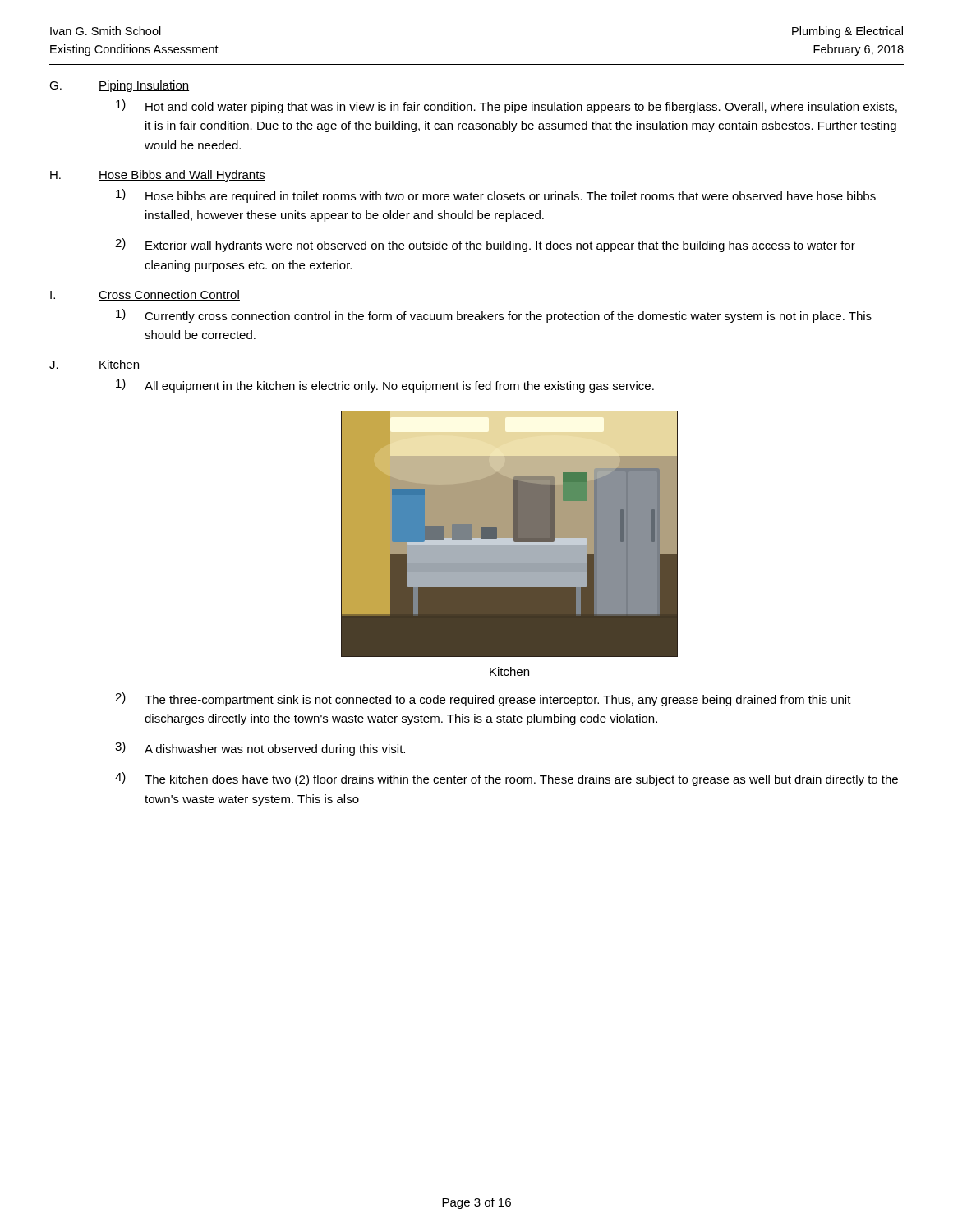
Task: Click on the list item with the text "1) Hose bibbs are required in"
Action: (509, 205)
